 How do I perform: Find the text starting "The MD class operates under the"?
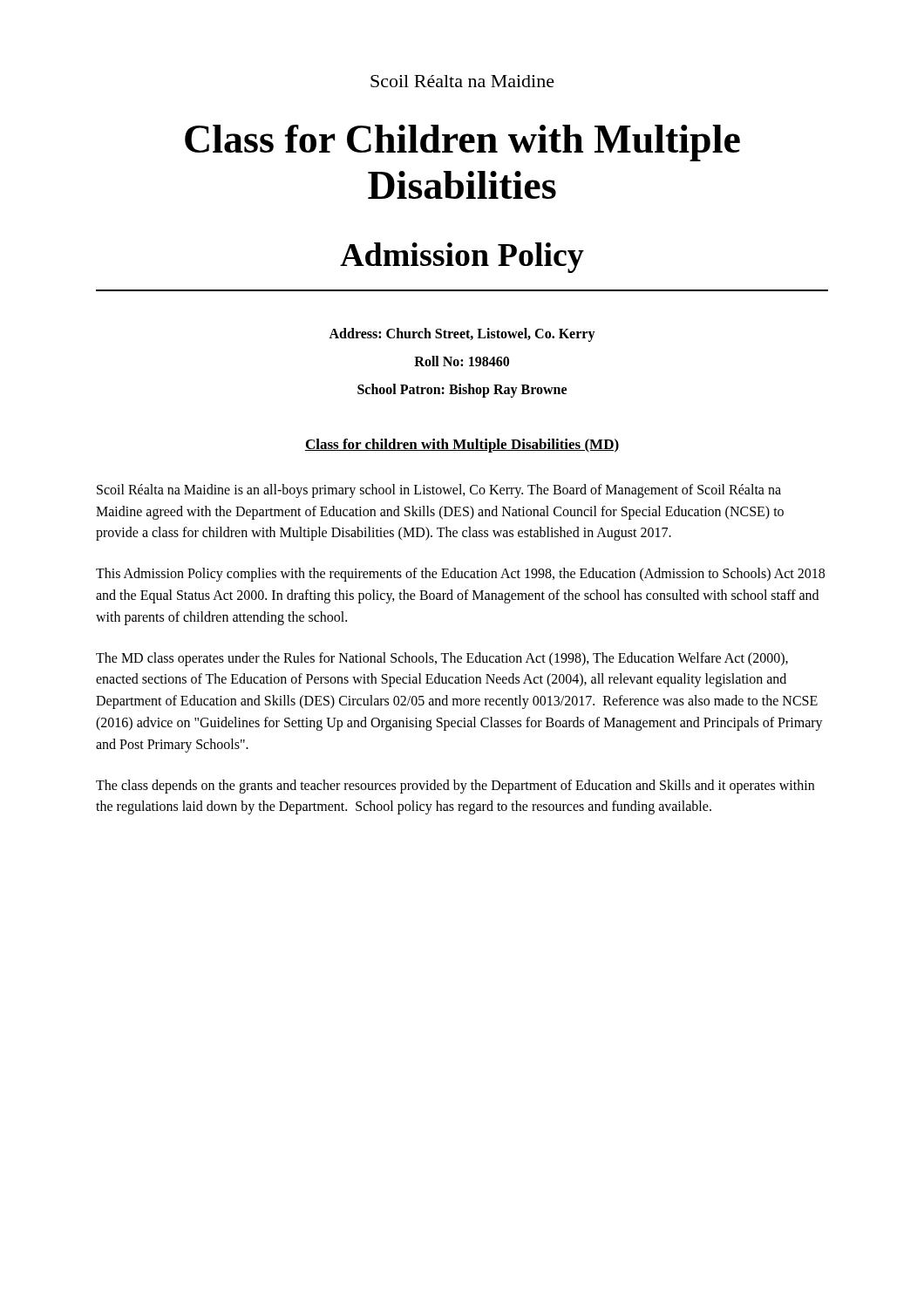point(459,701)
